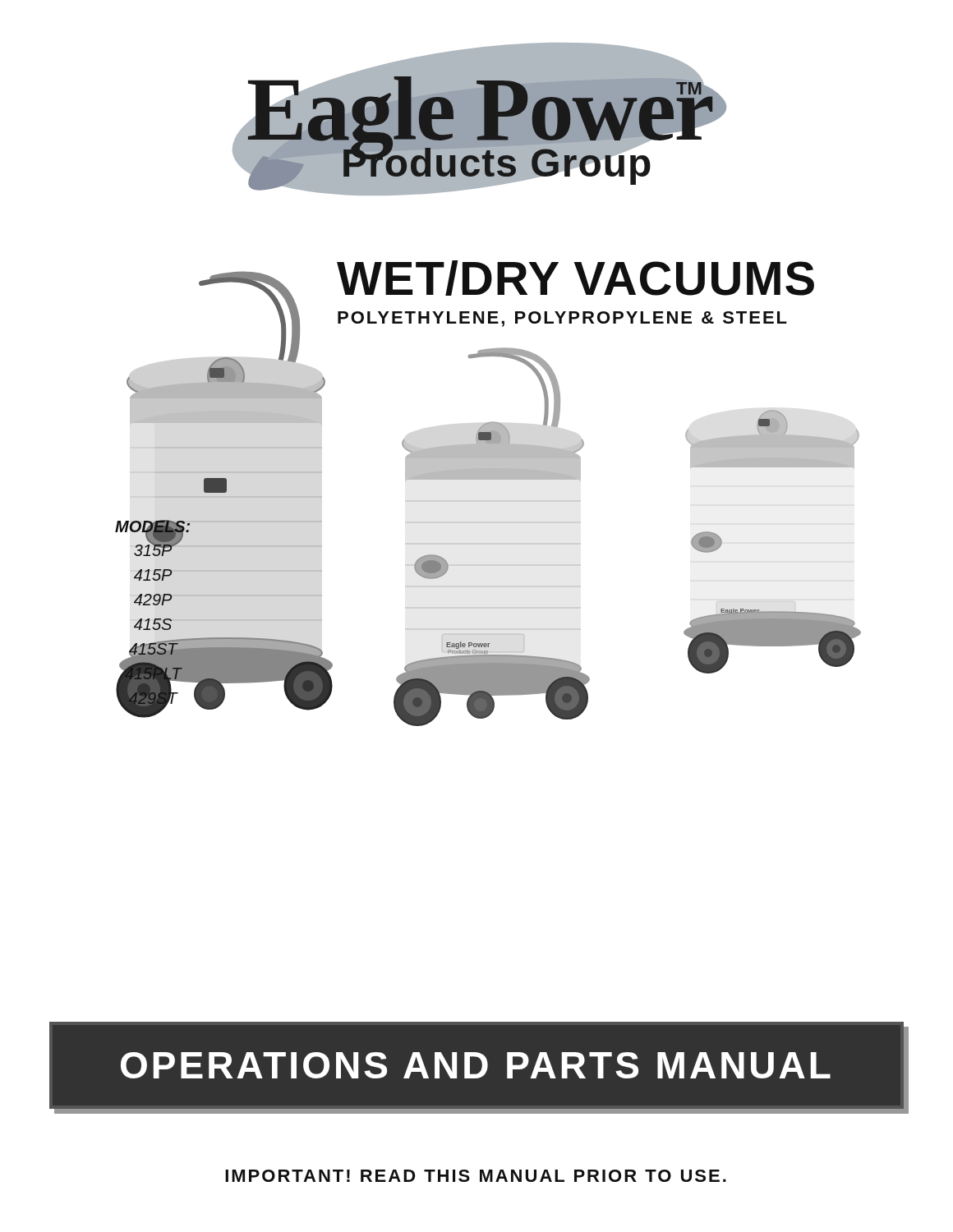Find the text block containing "IMPORTANT! READ THIS"

coord(476,1176)
